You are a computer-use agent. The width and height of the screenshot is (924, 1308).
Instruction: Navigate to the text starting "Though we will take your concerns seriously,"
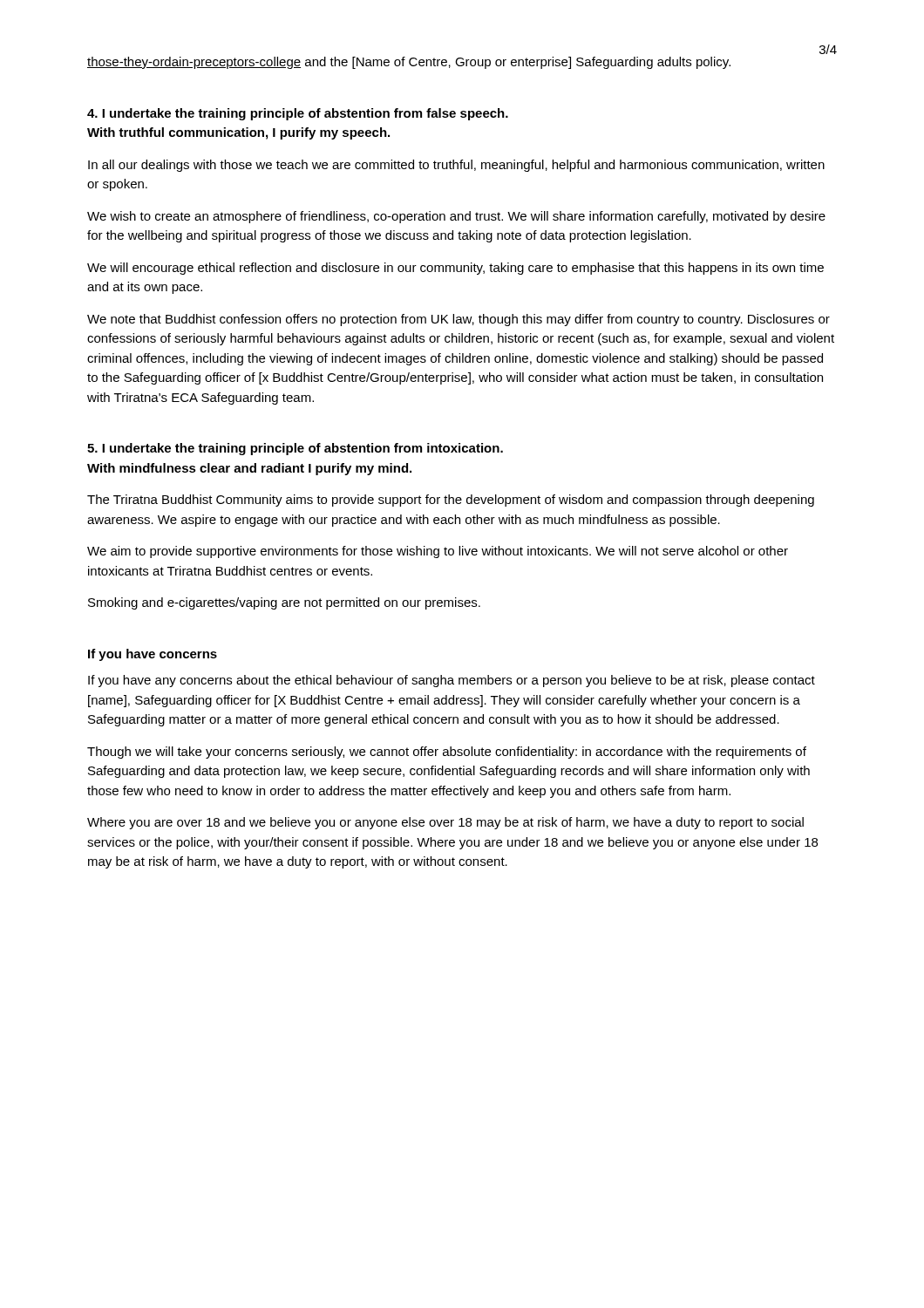pyautogui.click(x=449, y=770)
